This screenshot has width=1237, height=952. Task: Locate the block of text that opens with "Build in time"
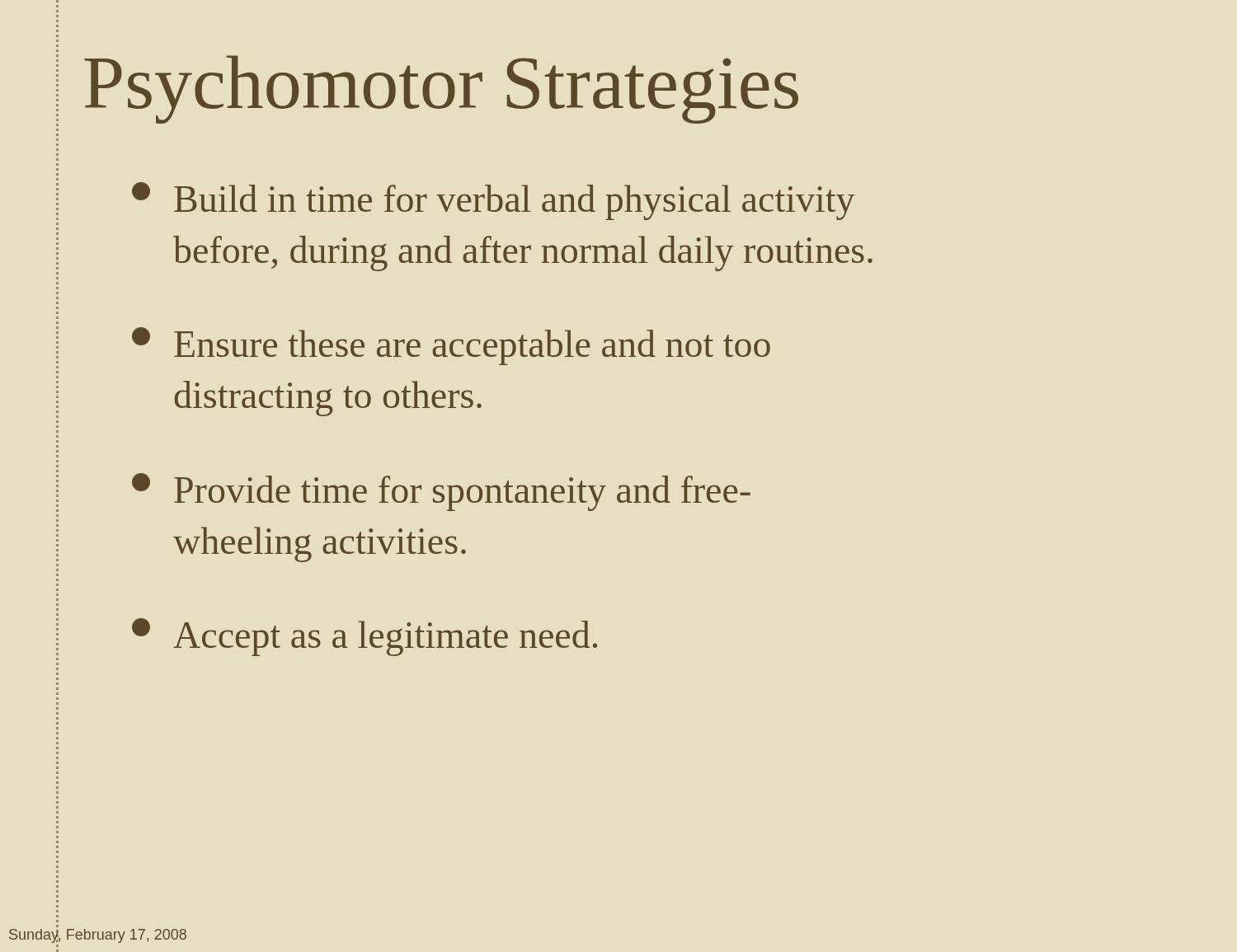tap(503, 225)
